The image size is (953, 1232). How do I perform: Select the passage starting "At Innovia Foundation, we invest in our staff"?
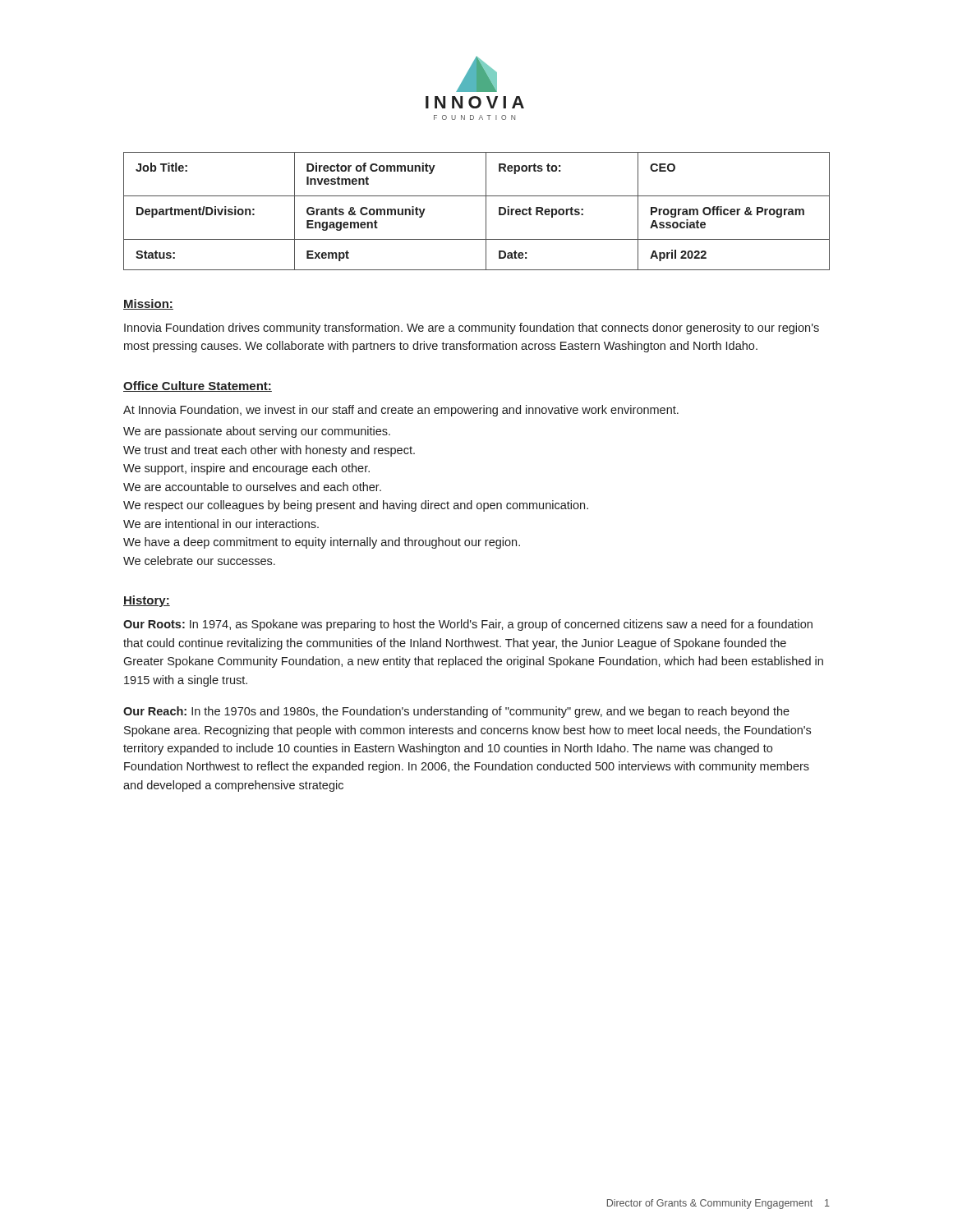(401, 410)
